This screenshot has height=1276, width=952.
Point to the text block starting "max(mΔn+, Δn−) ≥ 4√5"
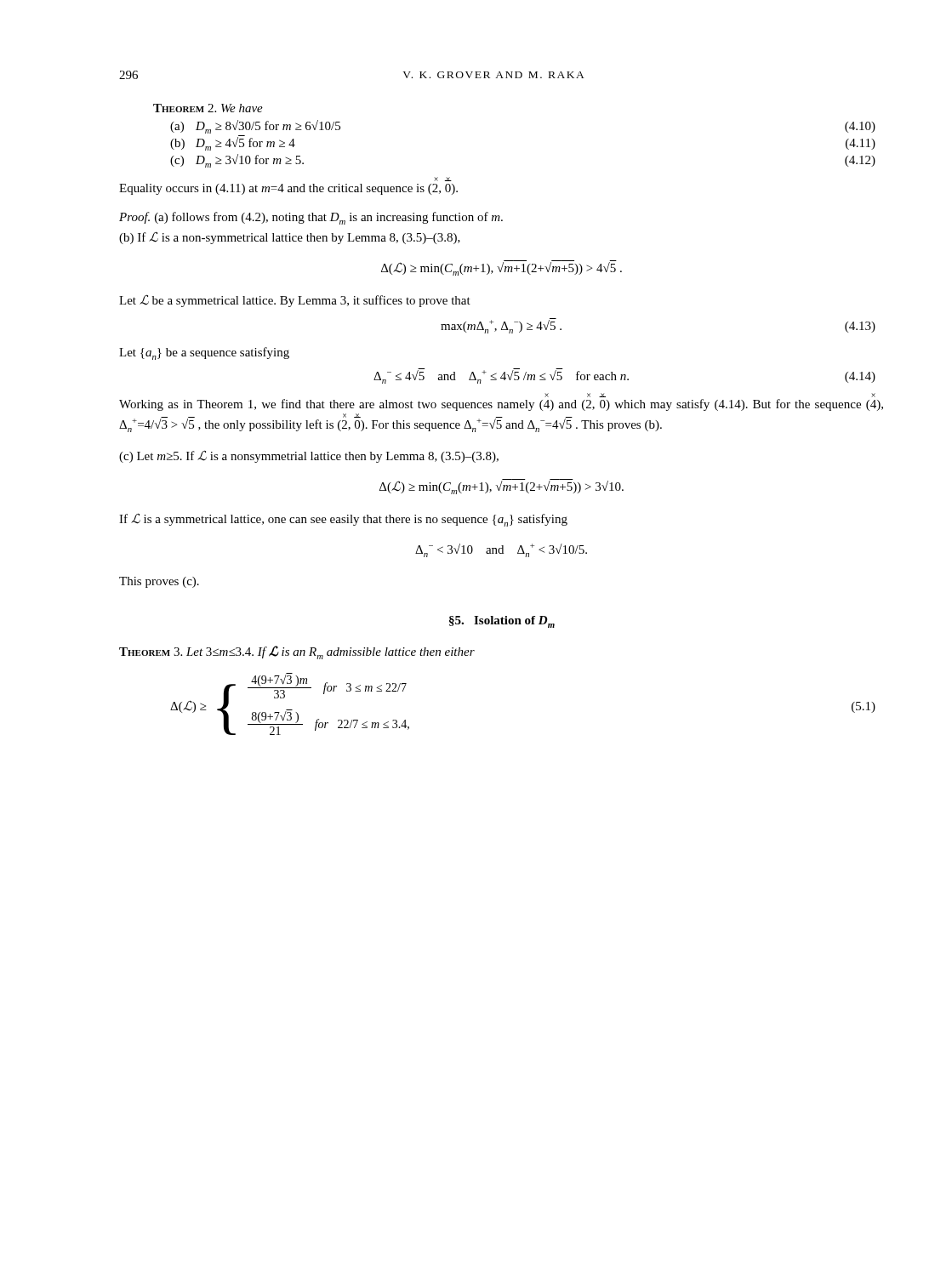click(x=507, y=325)
